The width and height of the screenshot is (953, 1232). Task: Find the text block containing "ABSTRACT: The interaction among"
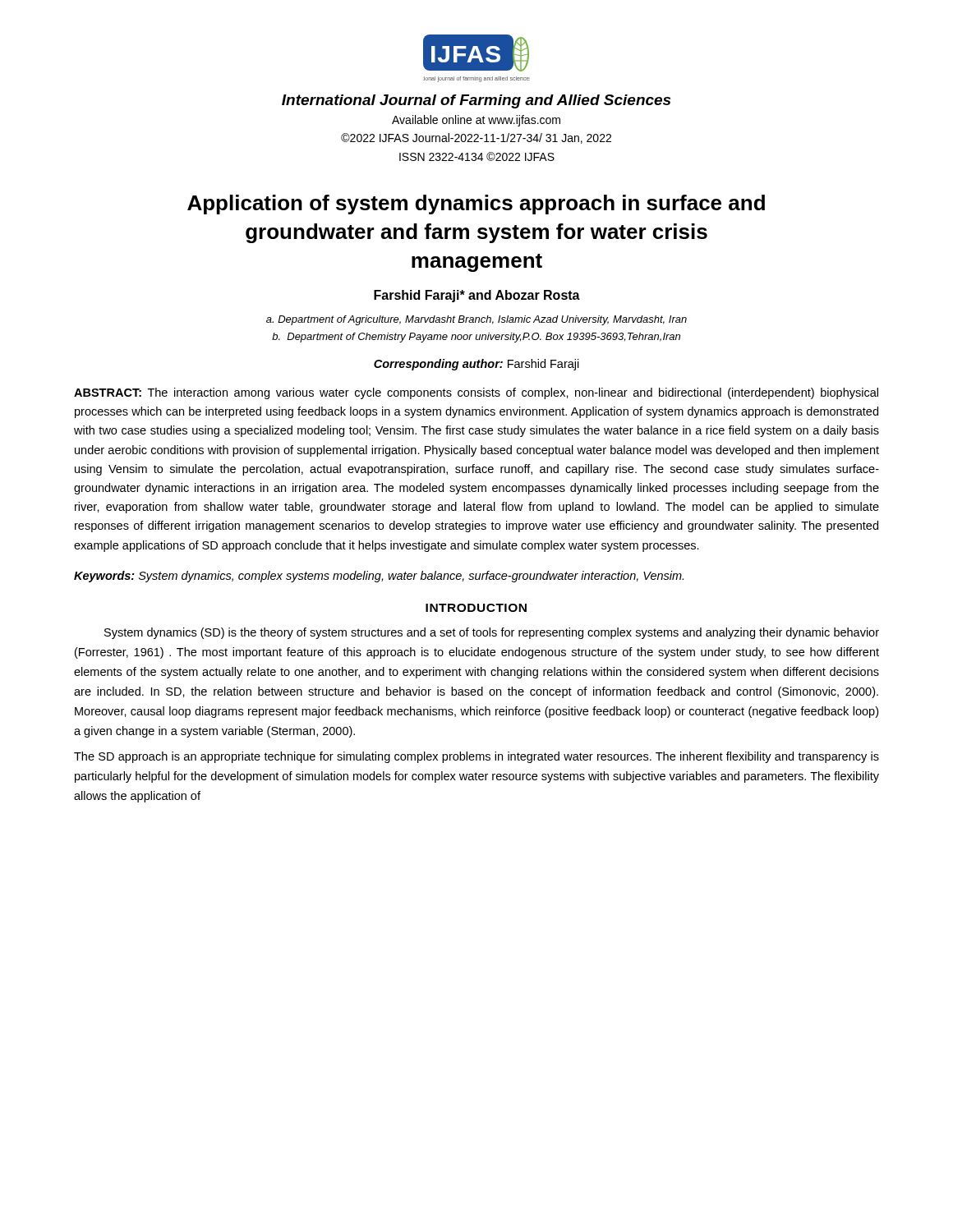point(476,469)
